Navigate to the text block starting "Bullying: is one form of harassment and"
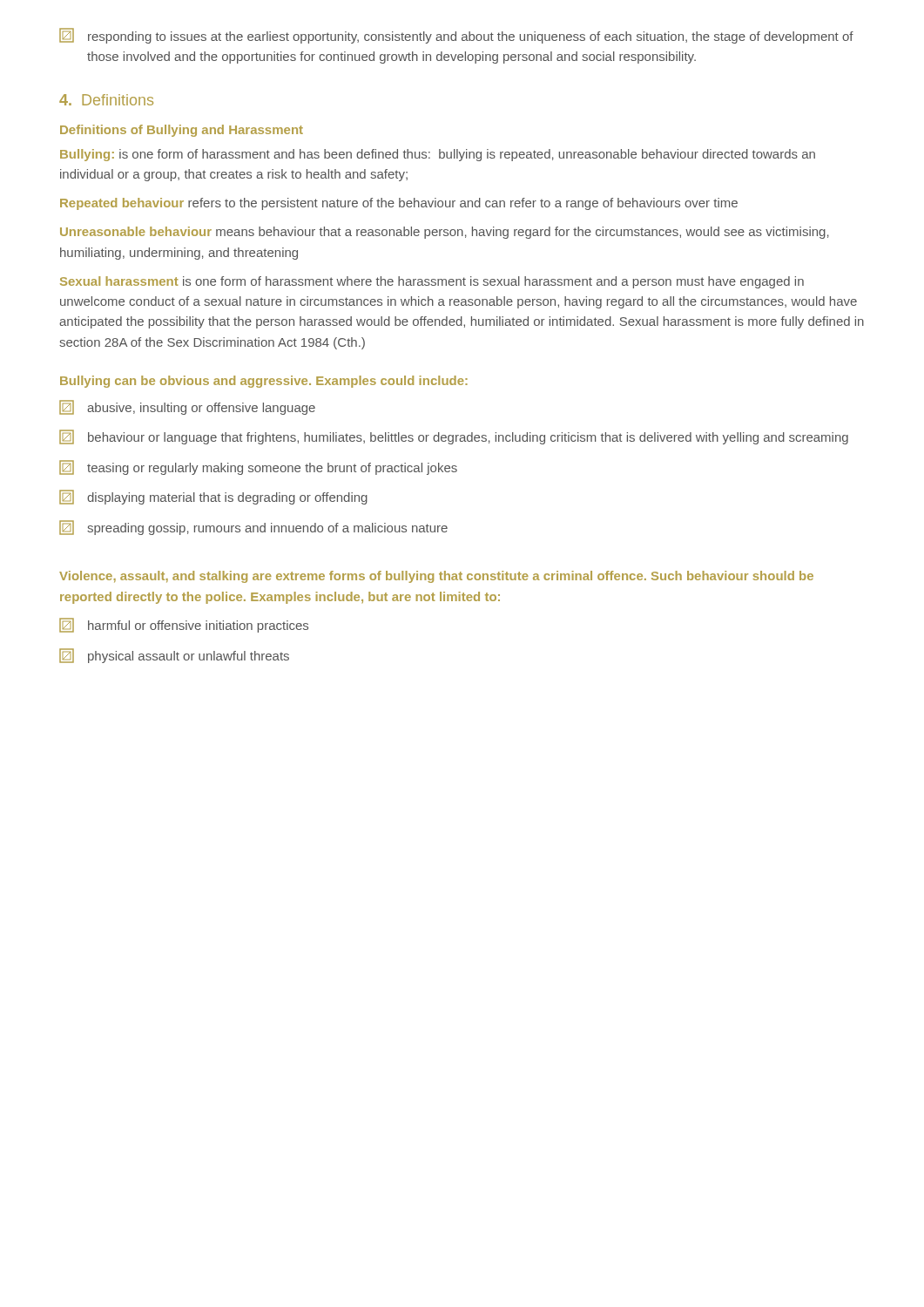The image size is (924, 1307). point(438,164)
